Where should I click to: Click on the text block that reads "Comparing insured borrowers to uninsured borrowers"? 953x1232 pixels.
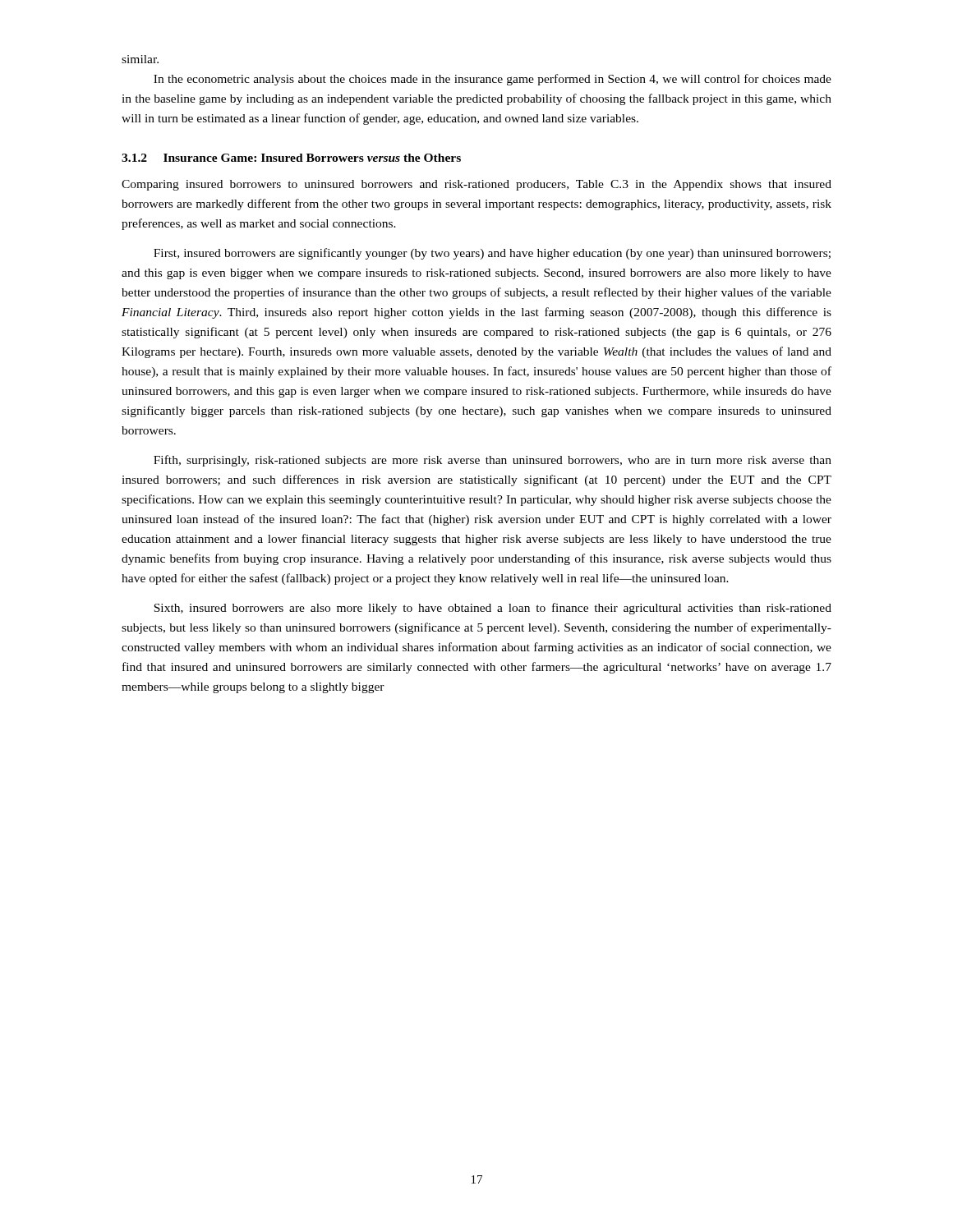[x=476, y=204]
